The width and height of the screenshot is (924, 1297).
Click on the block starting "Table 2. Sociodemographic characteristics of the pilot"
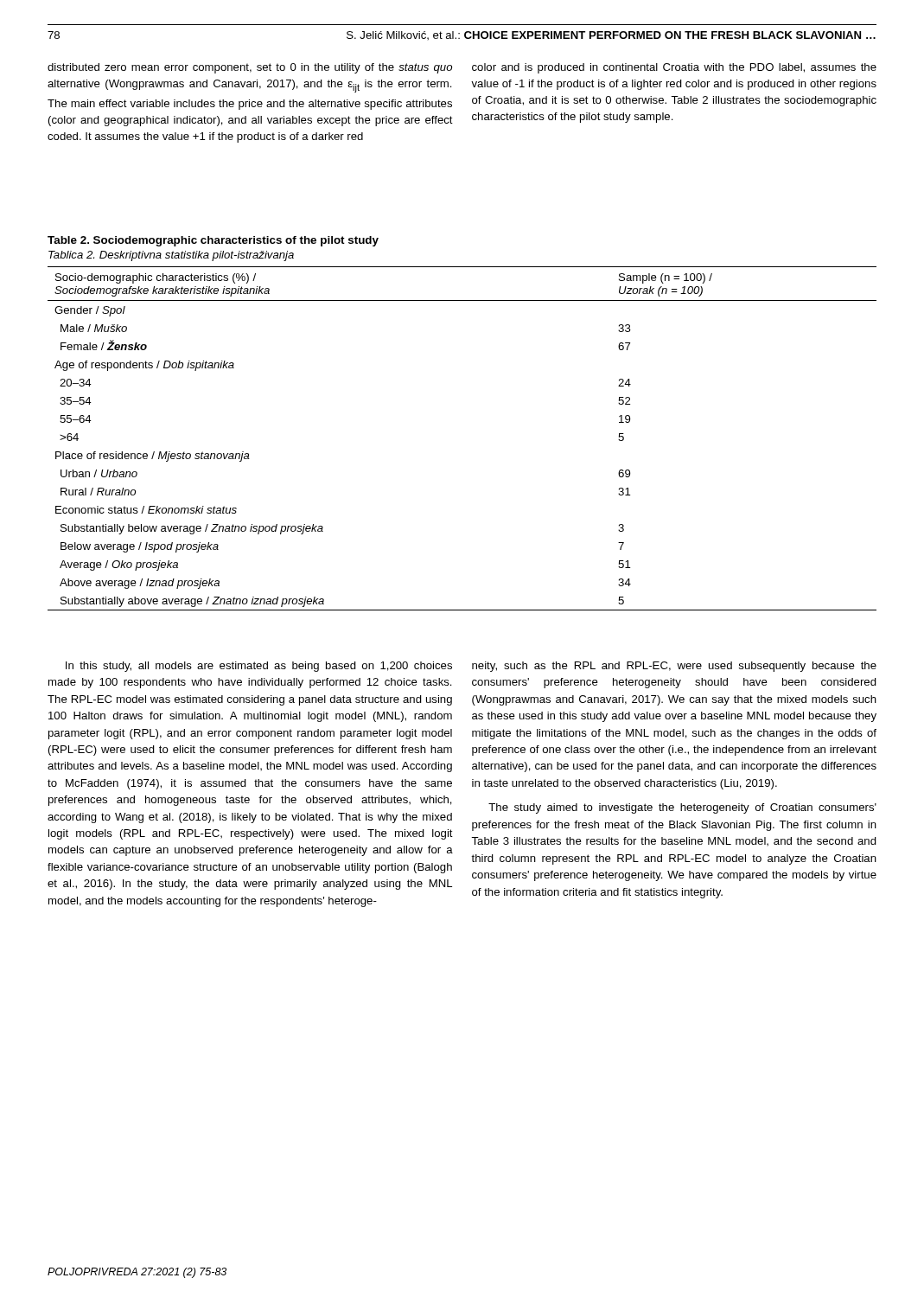[213, 240]
